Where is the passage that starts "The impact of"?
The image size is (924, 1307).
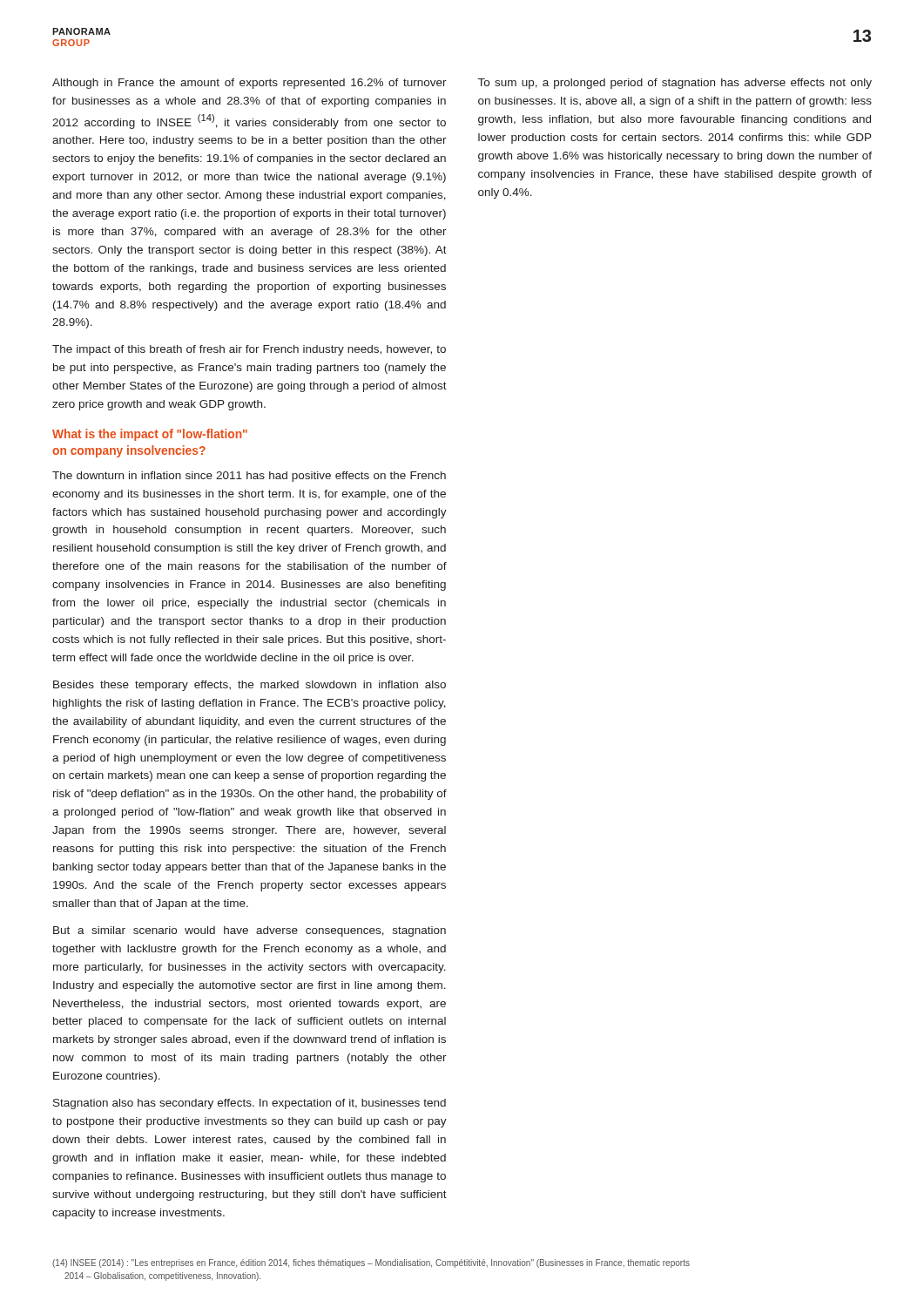pos(249,377)
